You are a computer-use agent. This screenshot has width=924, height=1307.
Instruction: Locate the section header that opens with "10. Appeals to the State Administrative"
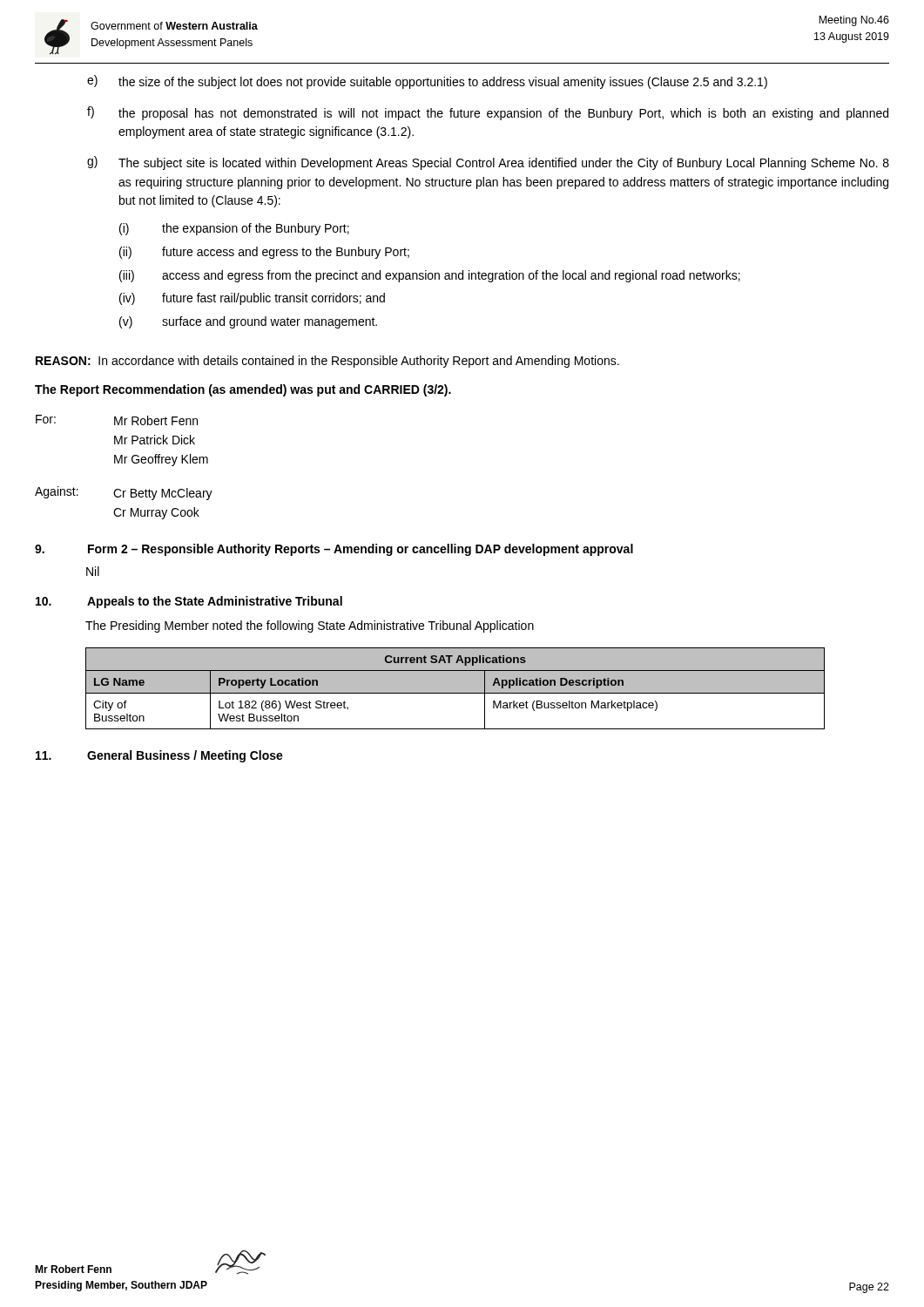189,602
